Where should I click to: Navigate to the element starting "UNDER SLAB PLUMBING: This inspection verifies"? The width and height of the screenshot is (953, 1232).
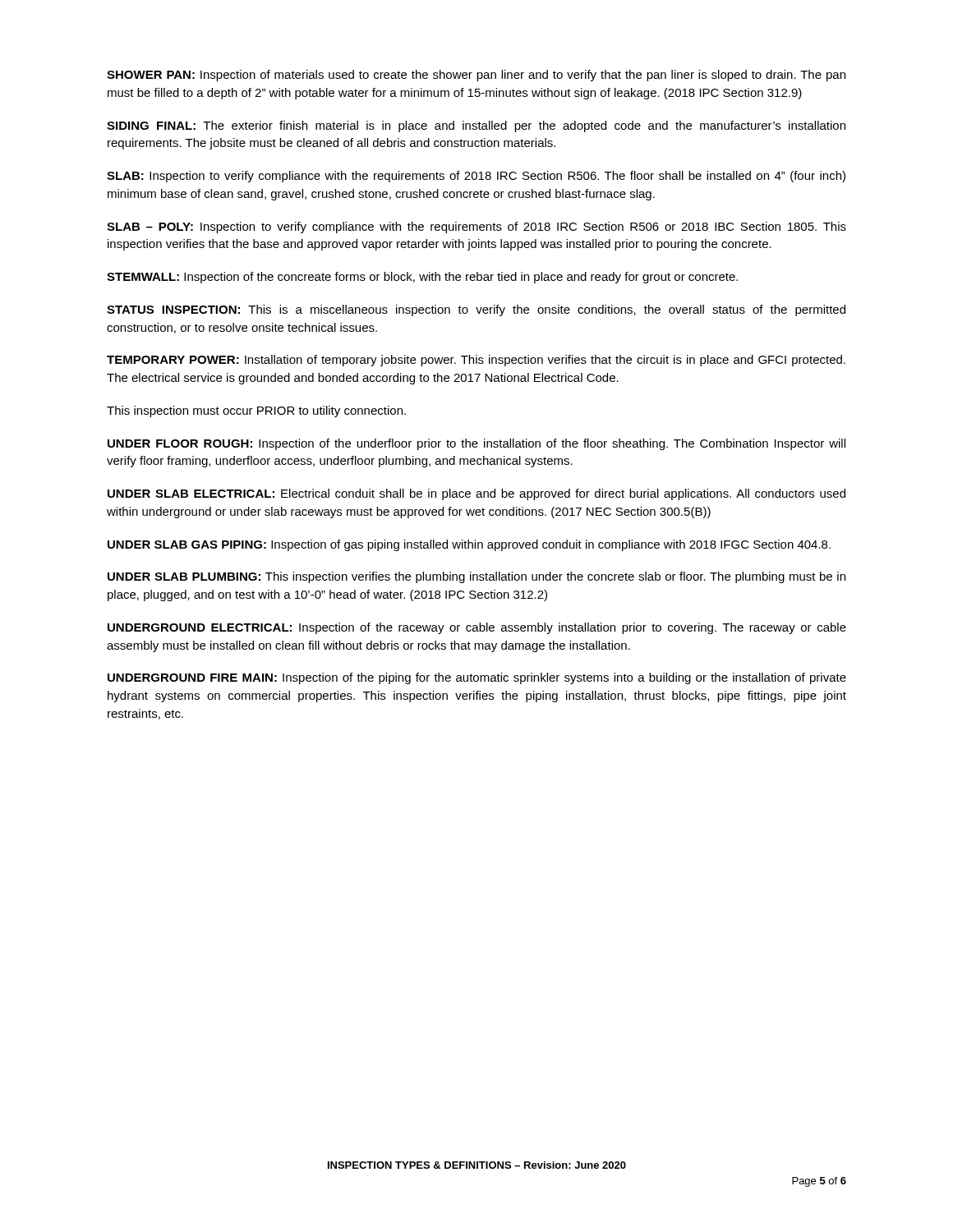coord(476,585)
